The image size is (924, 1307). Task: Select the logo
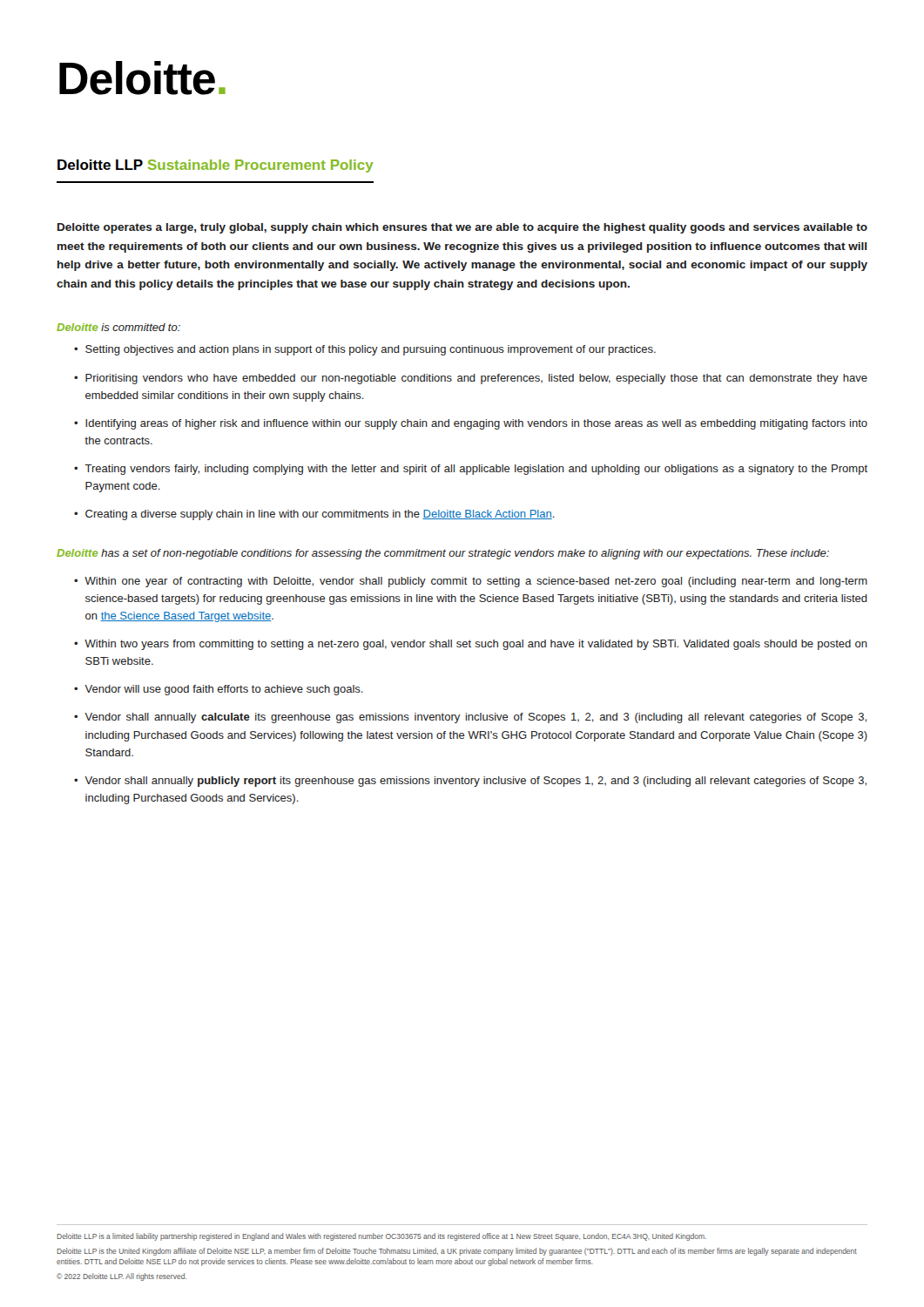(462, 78)
